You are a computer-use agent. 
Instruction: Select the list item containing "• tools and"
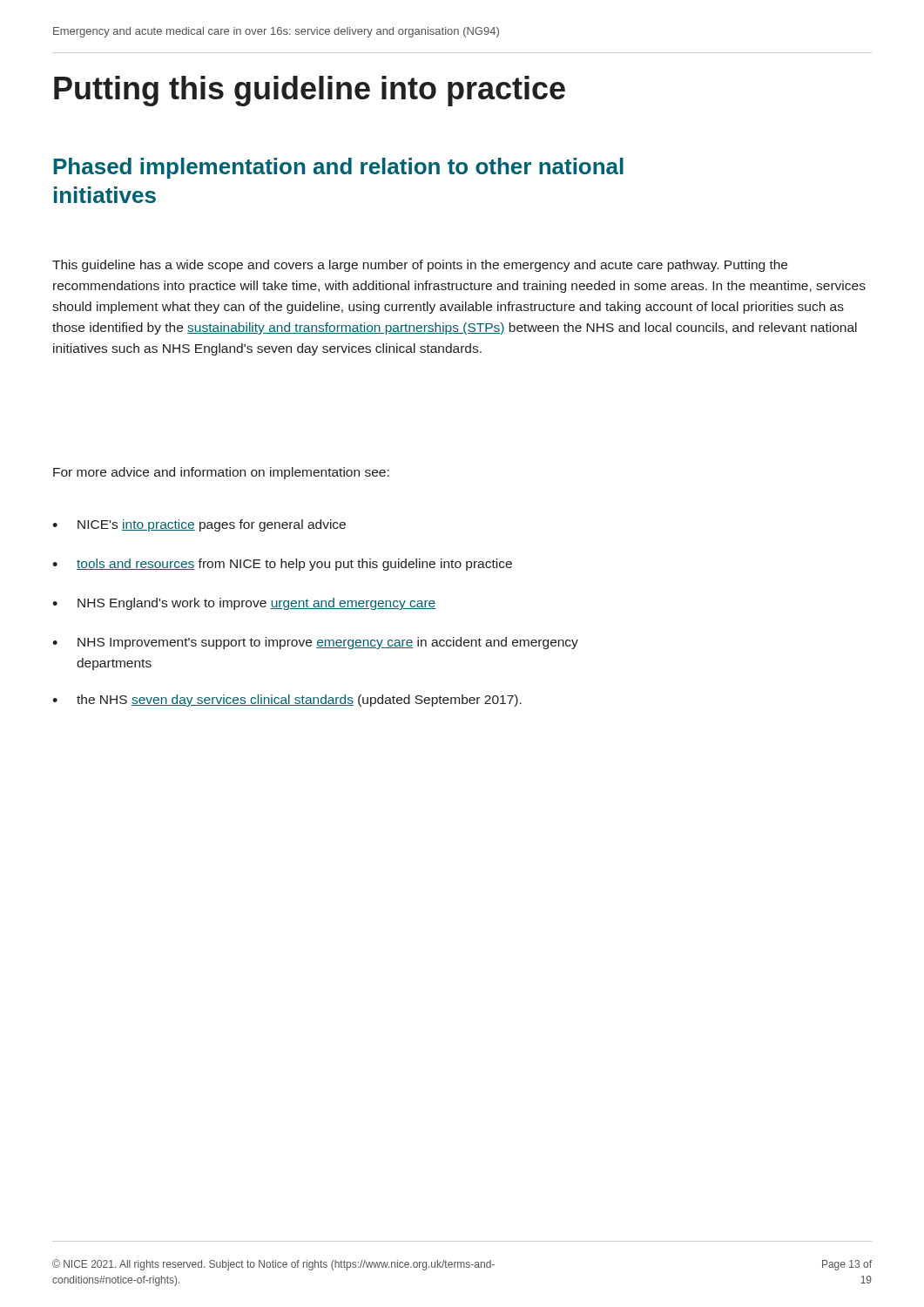282,565
